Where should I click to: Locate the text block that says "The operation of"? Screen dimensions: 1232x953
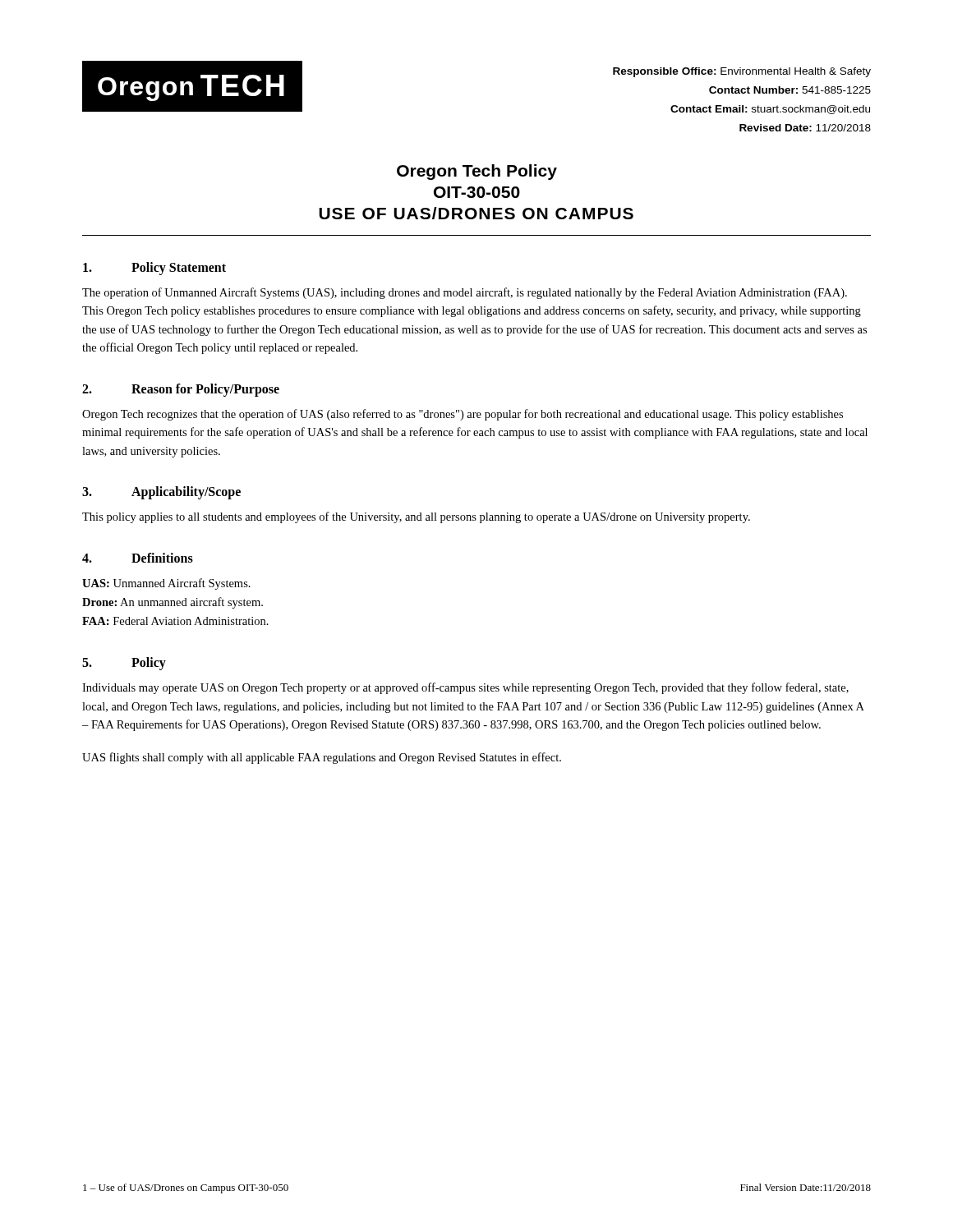point(475,320)
